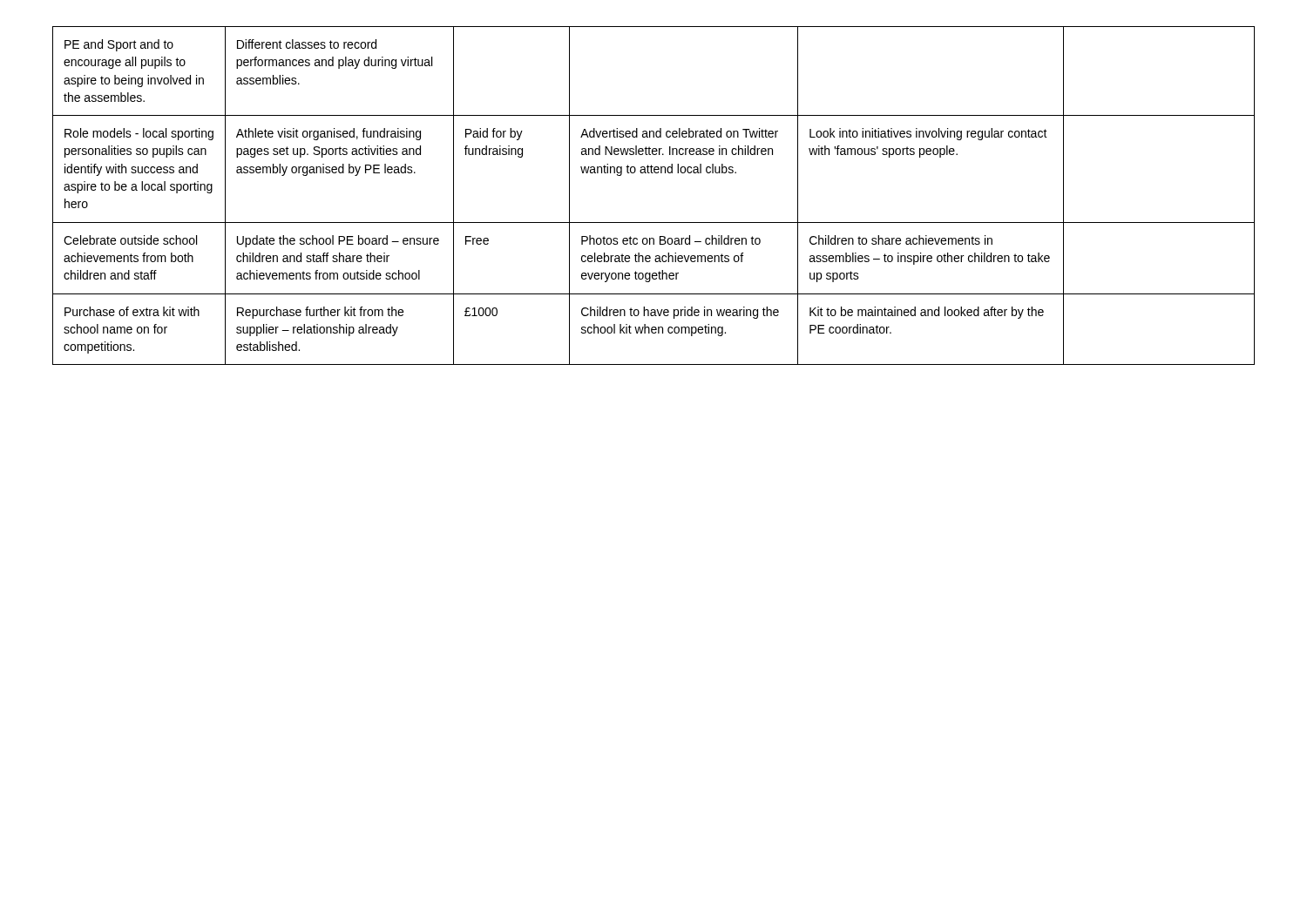Locate the table with the text "PE and Sport"
This screenshot has height=924, width=1307.
pos(654,196)
